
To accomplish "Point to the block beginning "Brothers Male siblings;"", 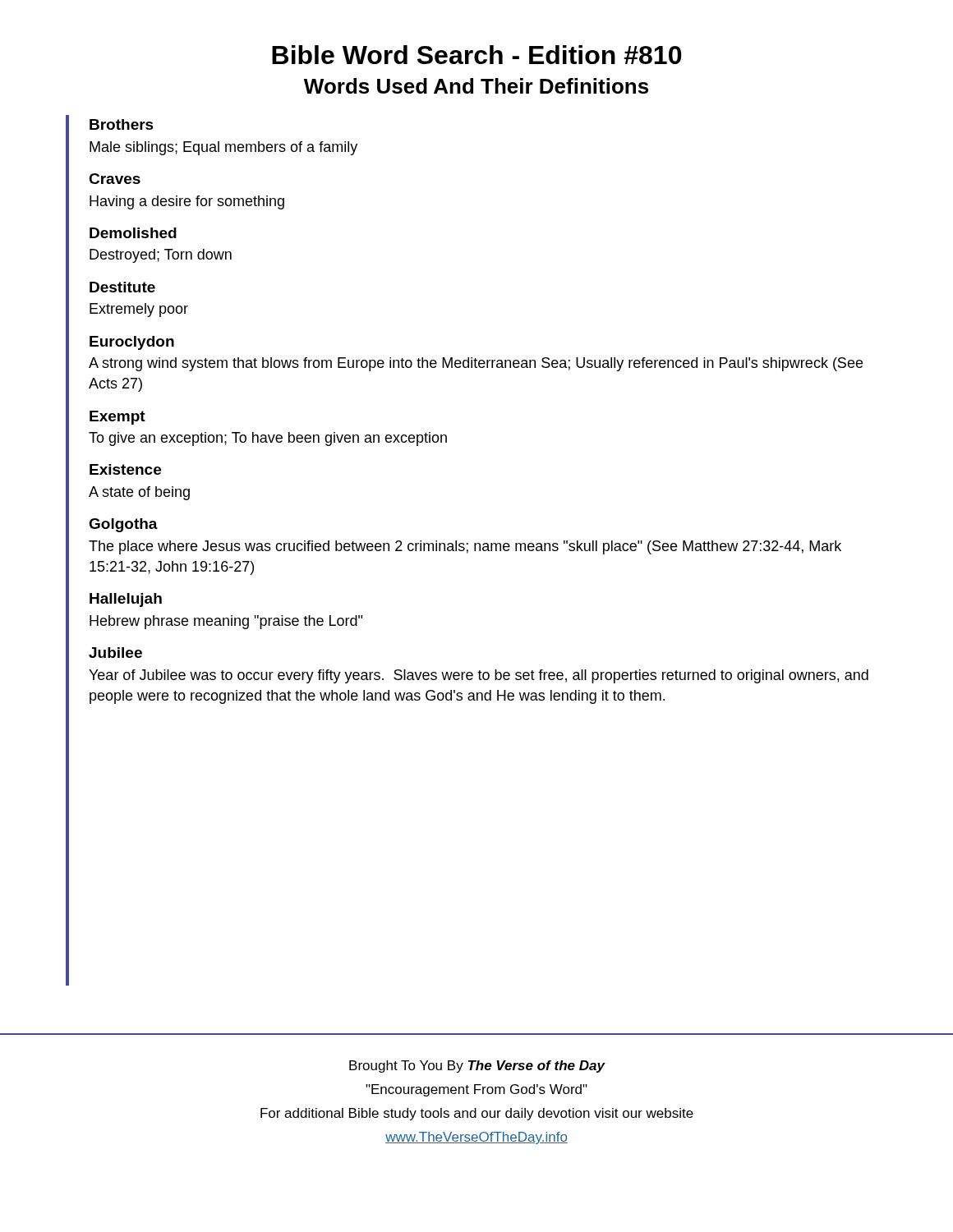I will (122, 124).
